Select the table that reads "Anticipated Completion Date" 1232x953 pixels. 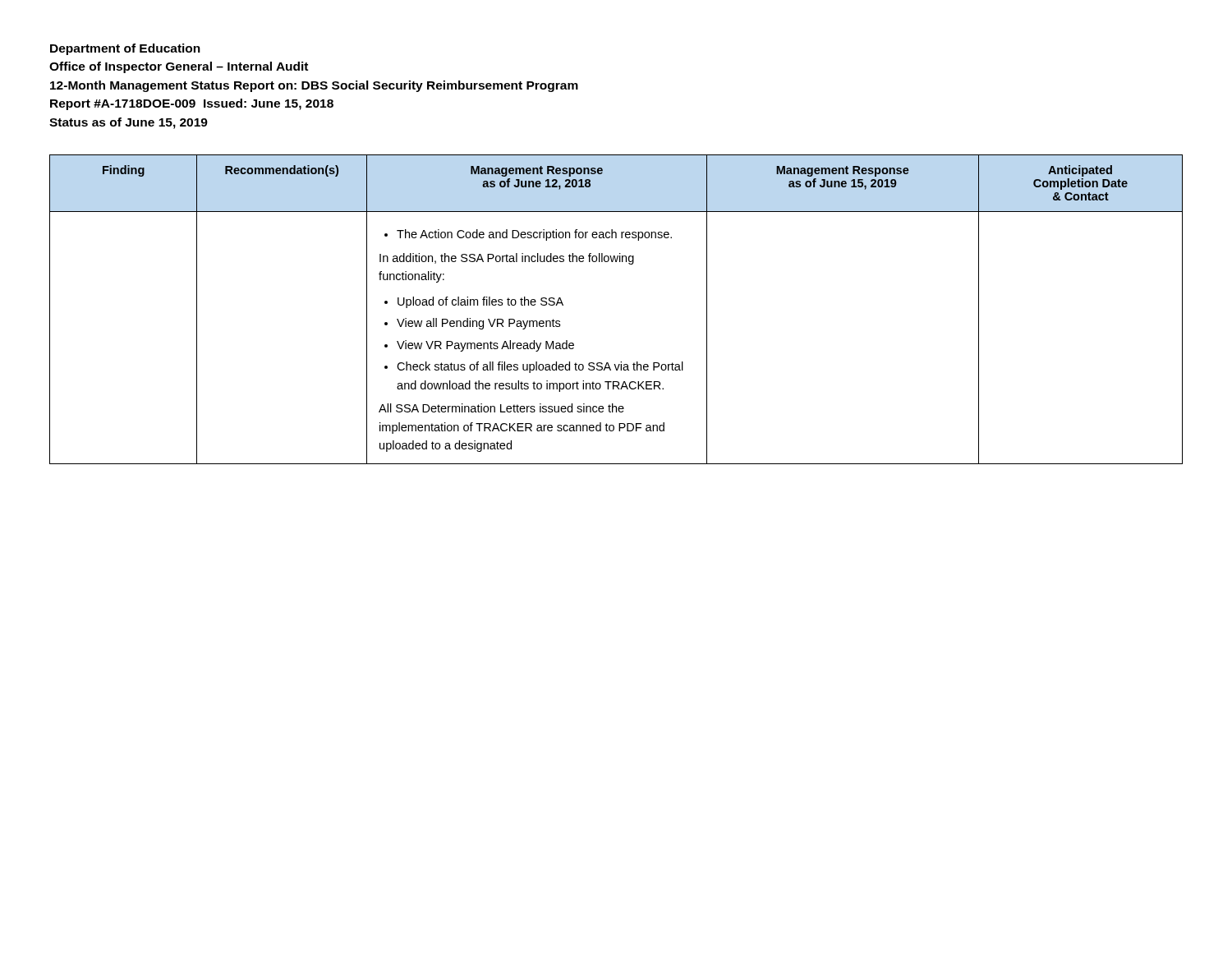click(x=616, y=309)
